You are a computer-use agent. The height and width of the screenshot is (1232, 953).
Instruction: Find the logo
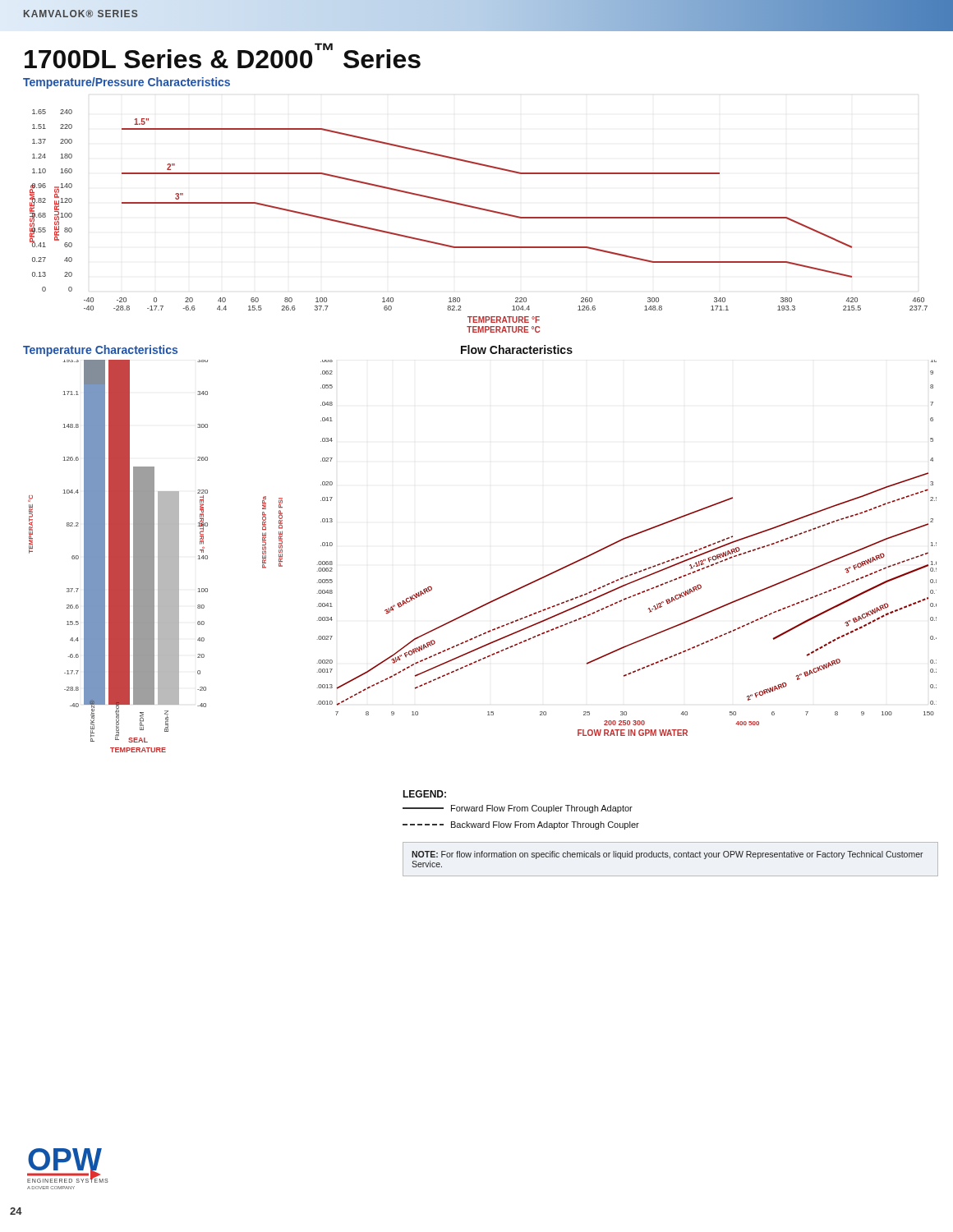point(76,1162)
